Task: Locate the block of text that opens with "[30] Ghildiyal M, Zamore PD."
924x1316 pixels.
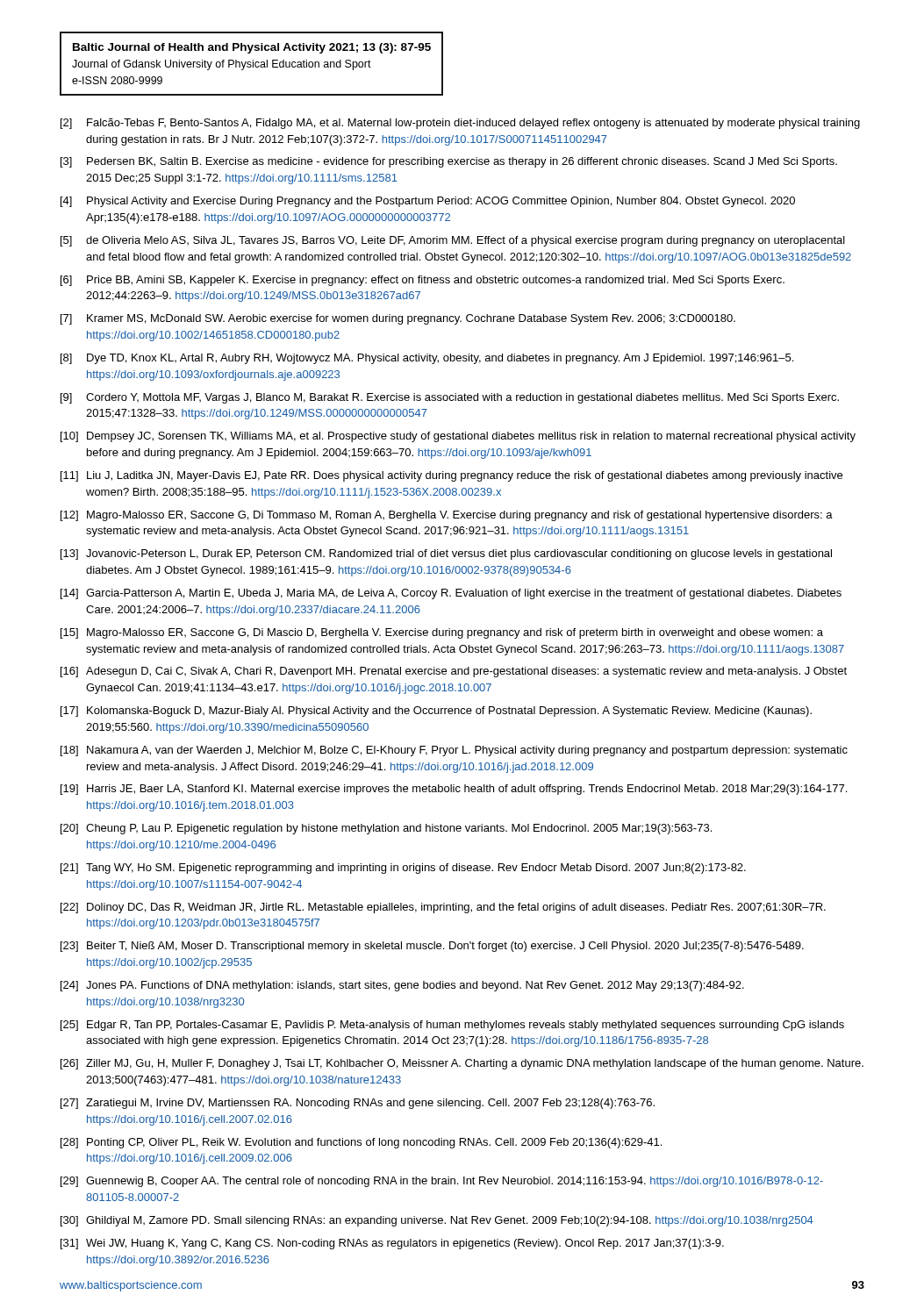Action: (x=462, y=1221)
